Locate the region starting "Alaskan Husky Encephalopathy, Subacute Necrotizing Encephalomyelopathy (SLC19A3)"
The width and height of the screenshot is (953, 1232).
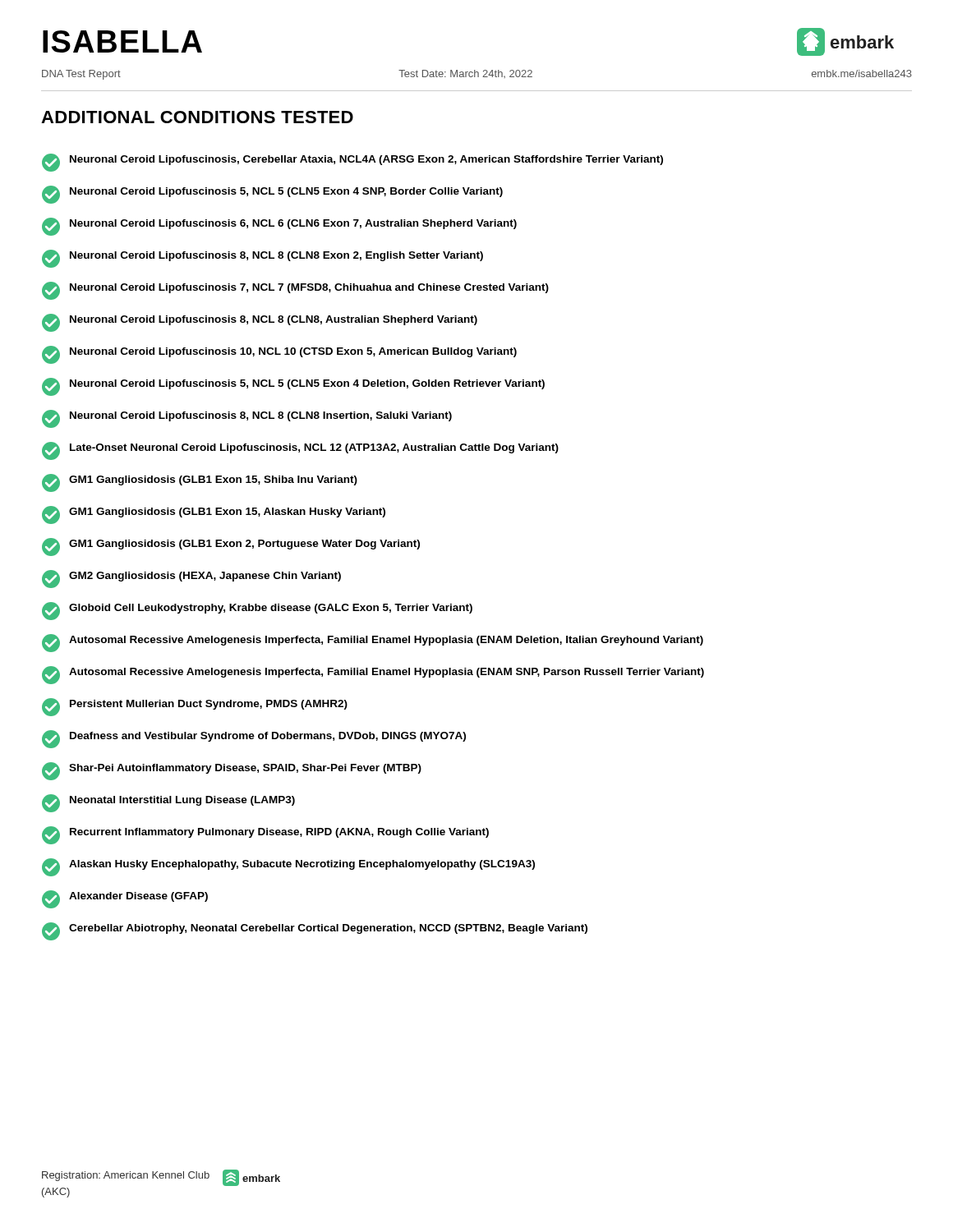[288, 869]
